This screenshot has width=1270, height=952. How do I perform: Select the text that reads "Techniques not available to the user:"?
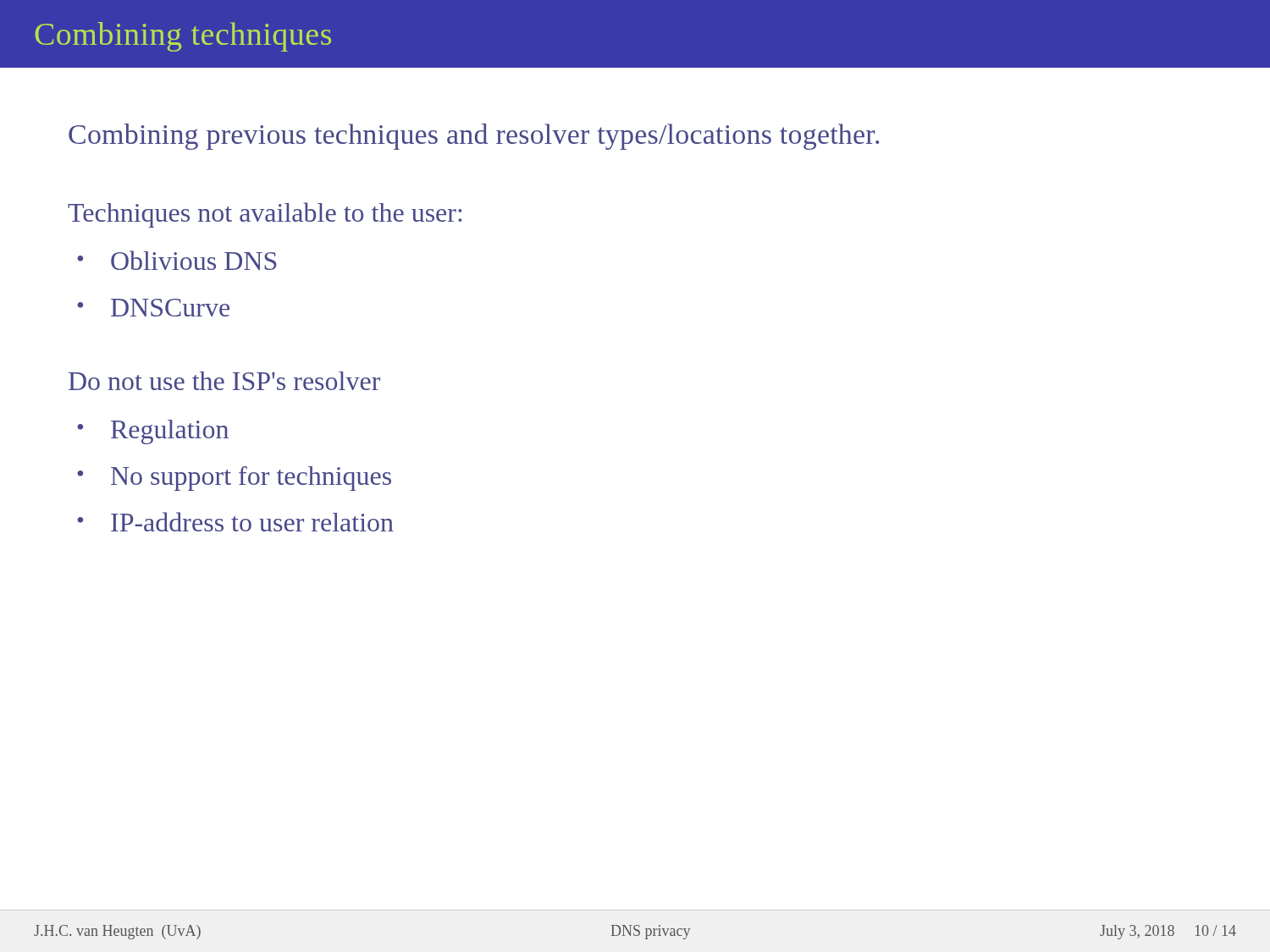coord(266,212)
